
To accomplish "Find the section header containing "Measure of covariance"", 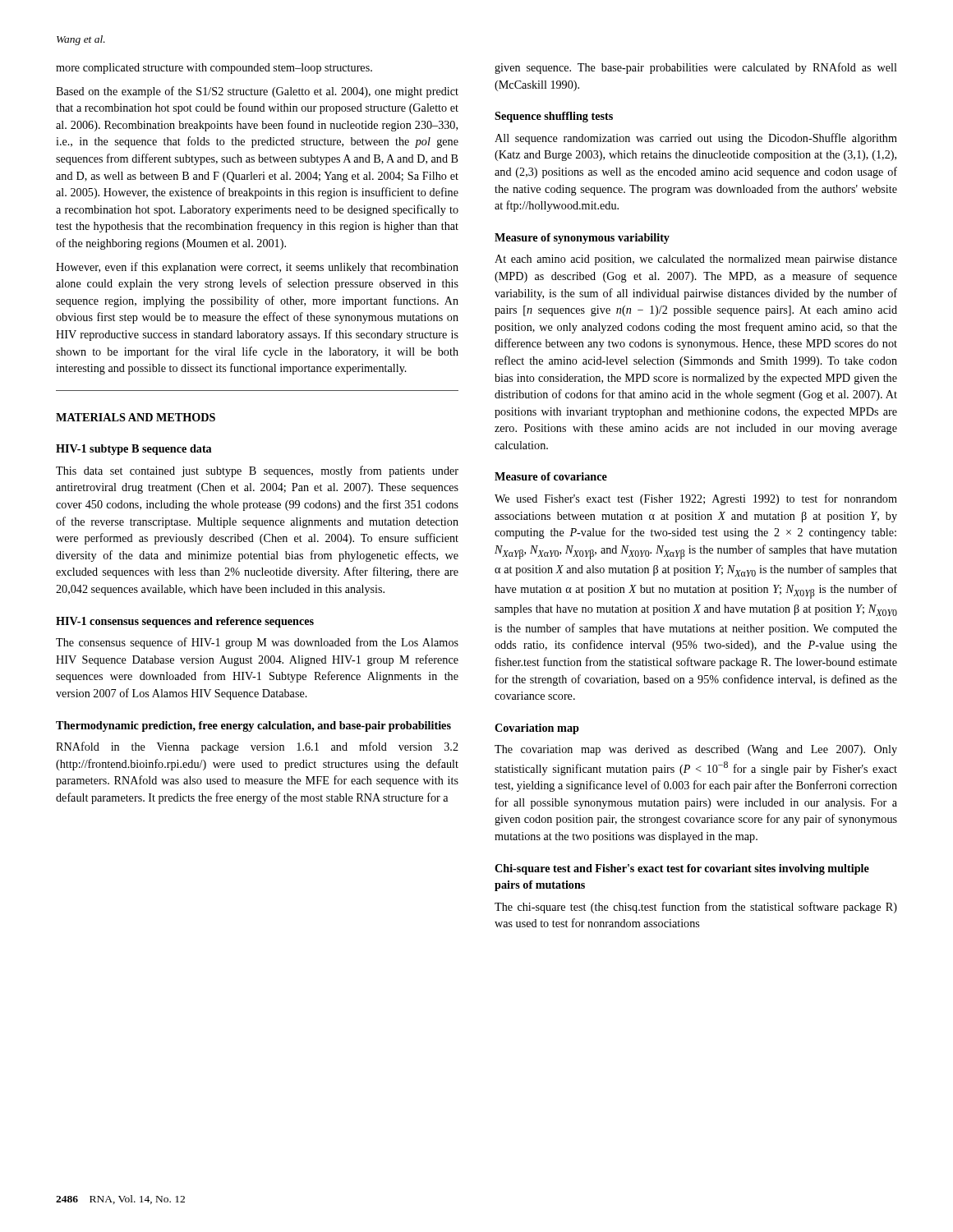I will click(551, 477).
